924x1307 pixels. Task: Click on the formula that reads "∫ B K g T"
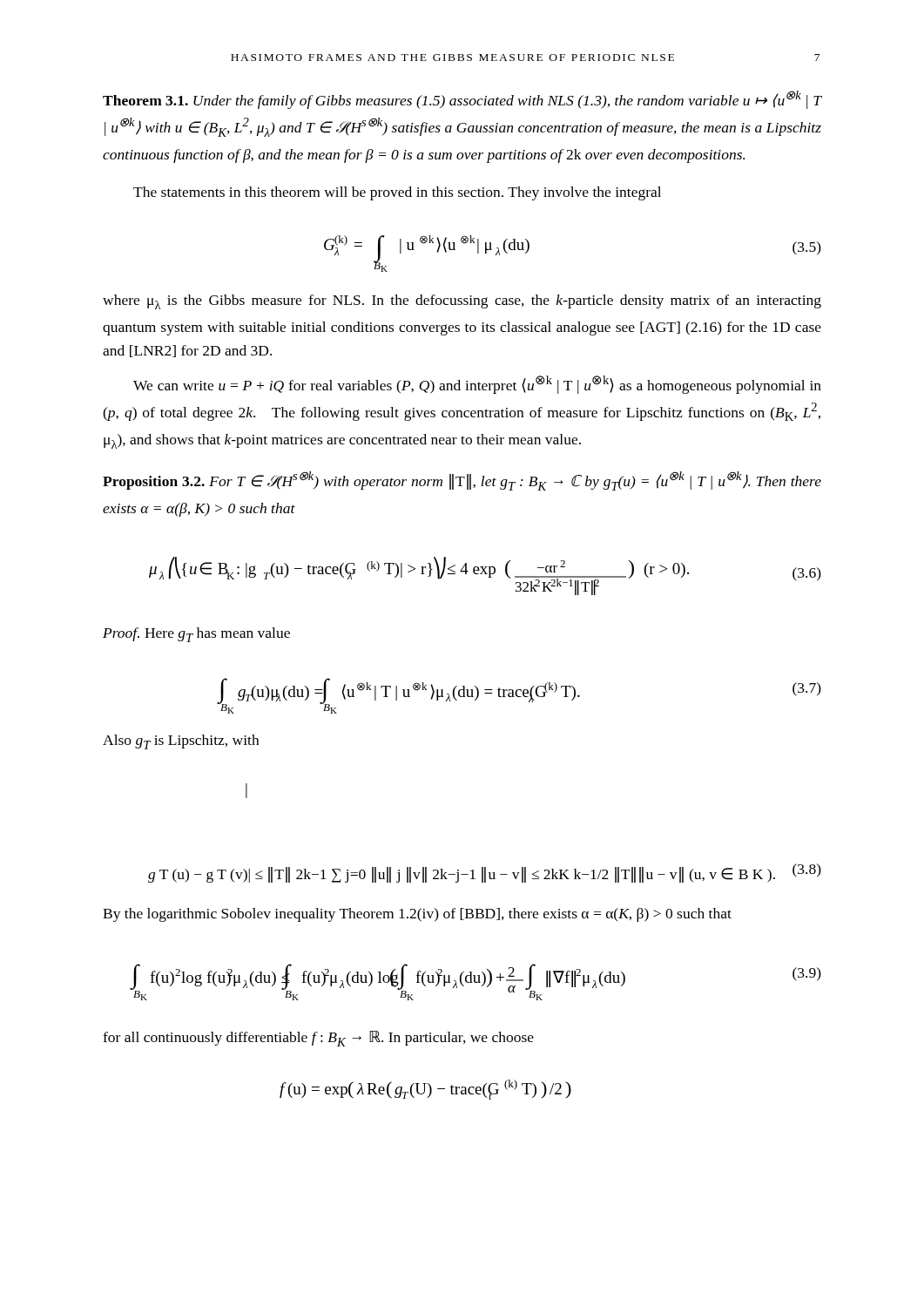tap(462, 688)
